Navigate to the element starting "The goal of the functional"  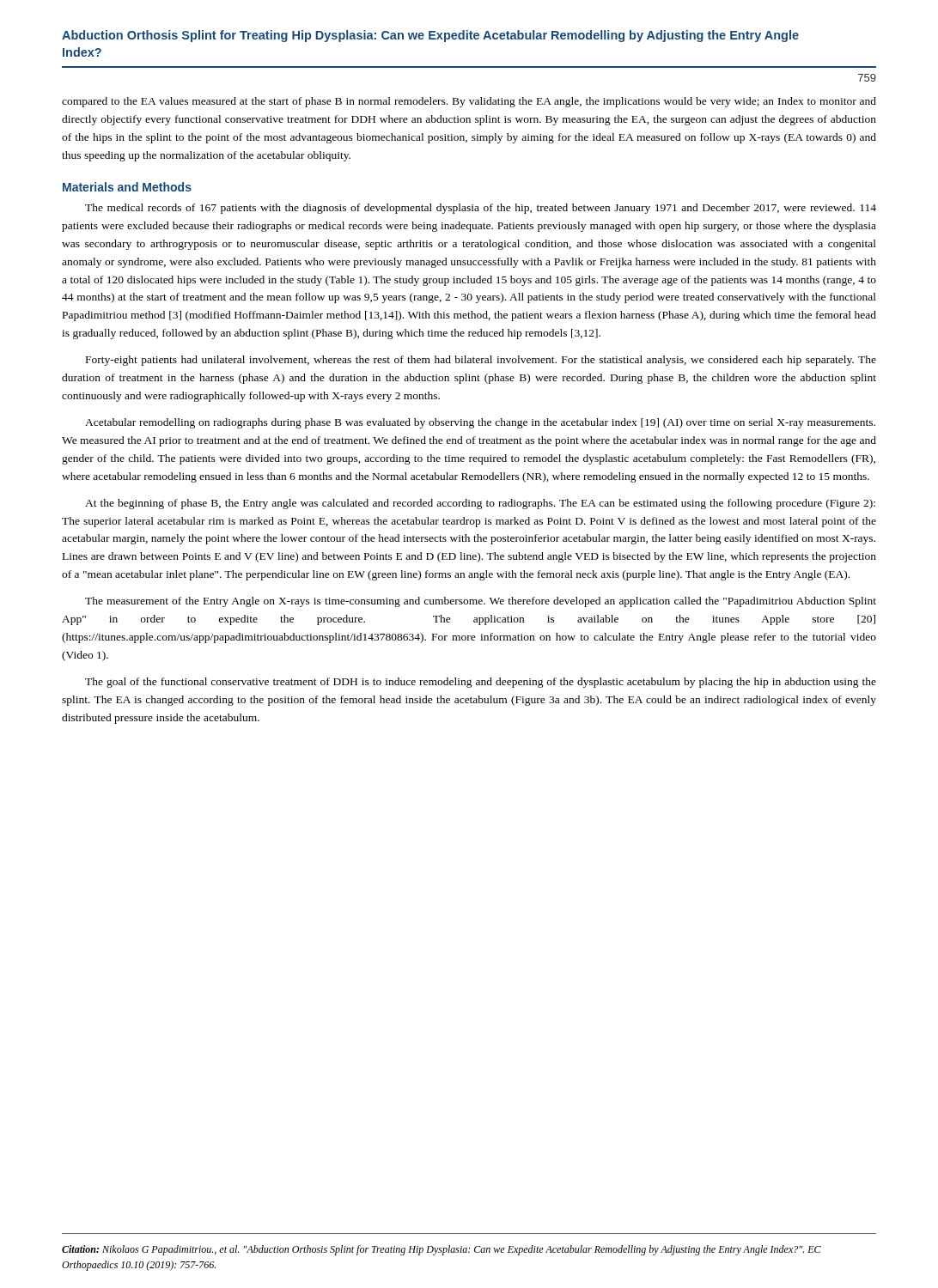pyautogui.click(x=469, y=699)
